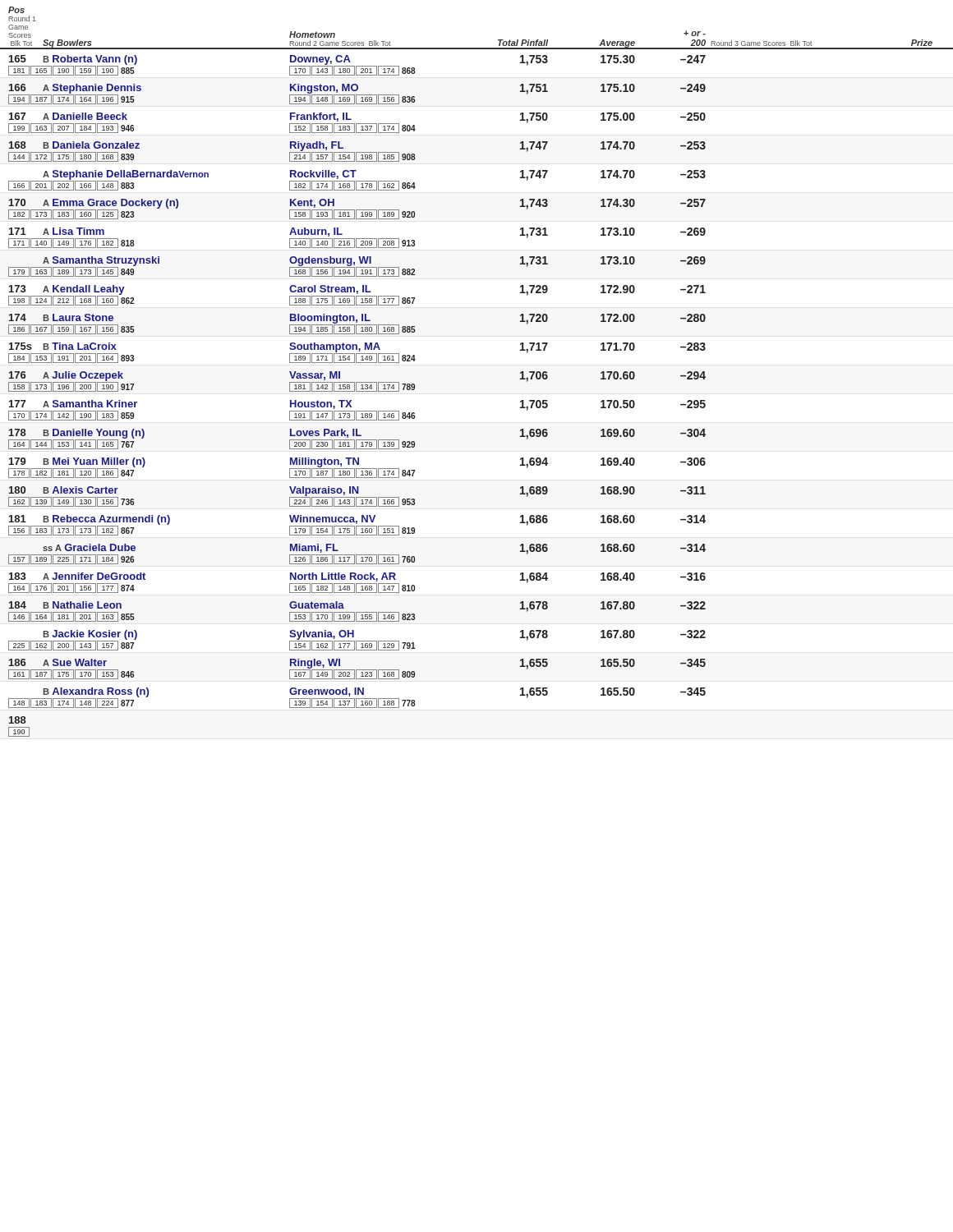Point to "188 190"
953x1232 pixels.
(x=24, y=725)
